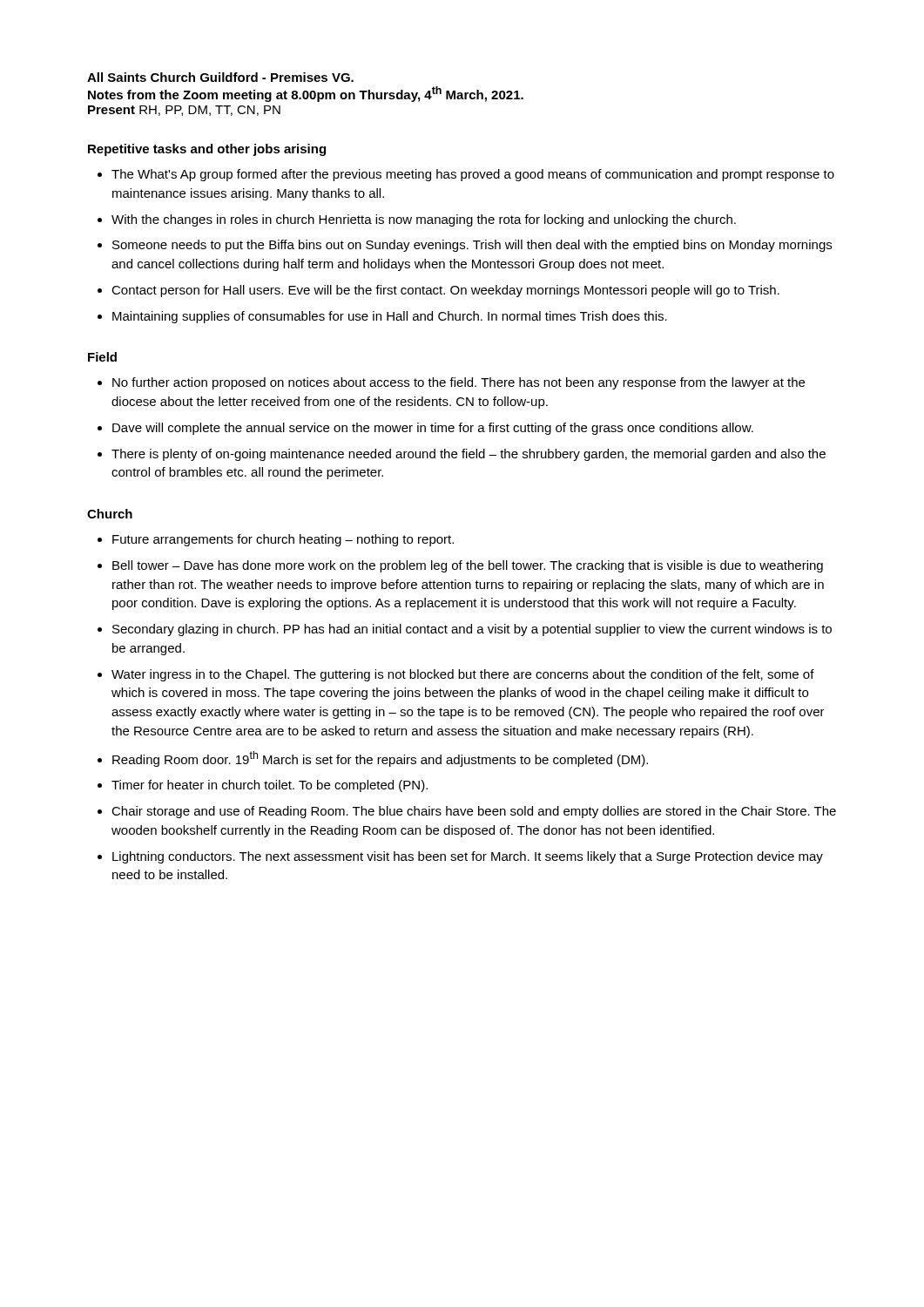The image size is (924, 1307).
Task: Find the list item containing "Lightning conductors. The next assessment visit has been"
Action: (x=467, y=865)
